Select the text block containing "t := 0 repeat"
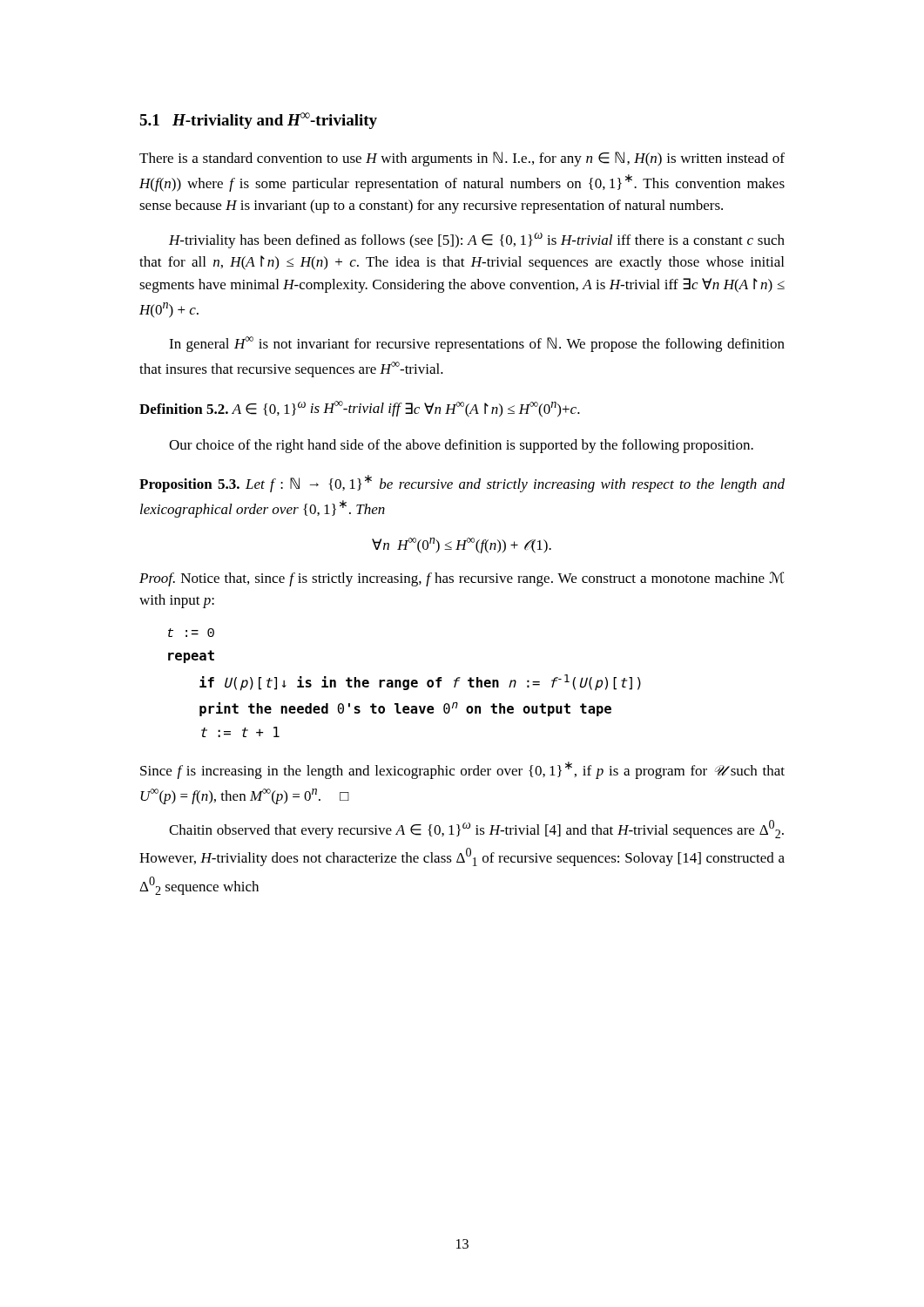Viewport: 924px width, 1307px height. [x=475, y=684]
